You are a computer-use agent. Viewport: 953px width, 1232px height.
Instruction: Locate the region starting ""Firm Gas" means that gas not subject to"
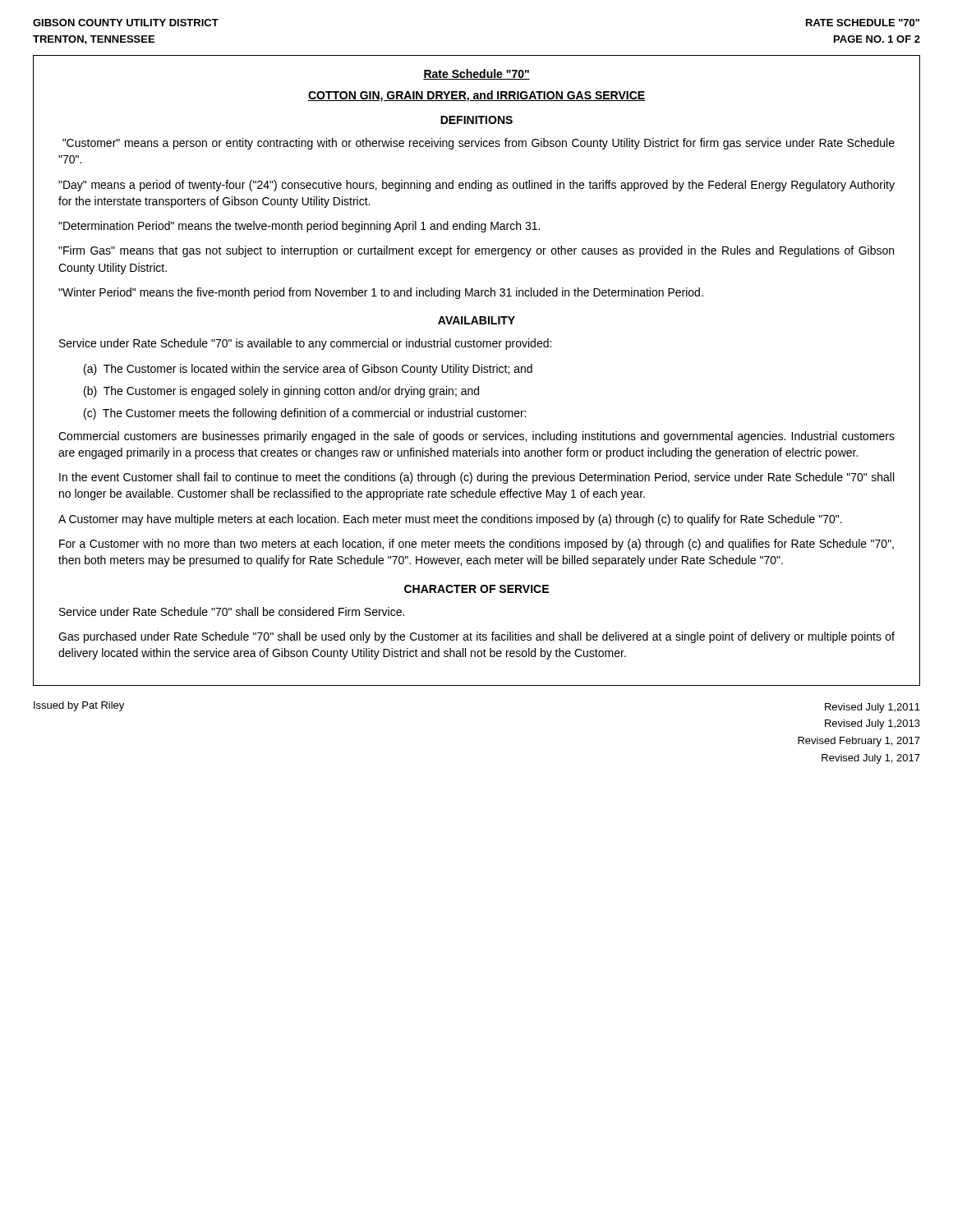click(x=476, y=259)
